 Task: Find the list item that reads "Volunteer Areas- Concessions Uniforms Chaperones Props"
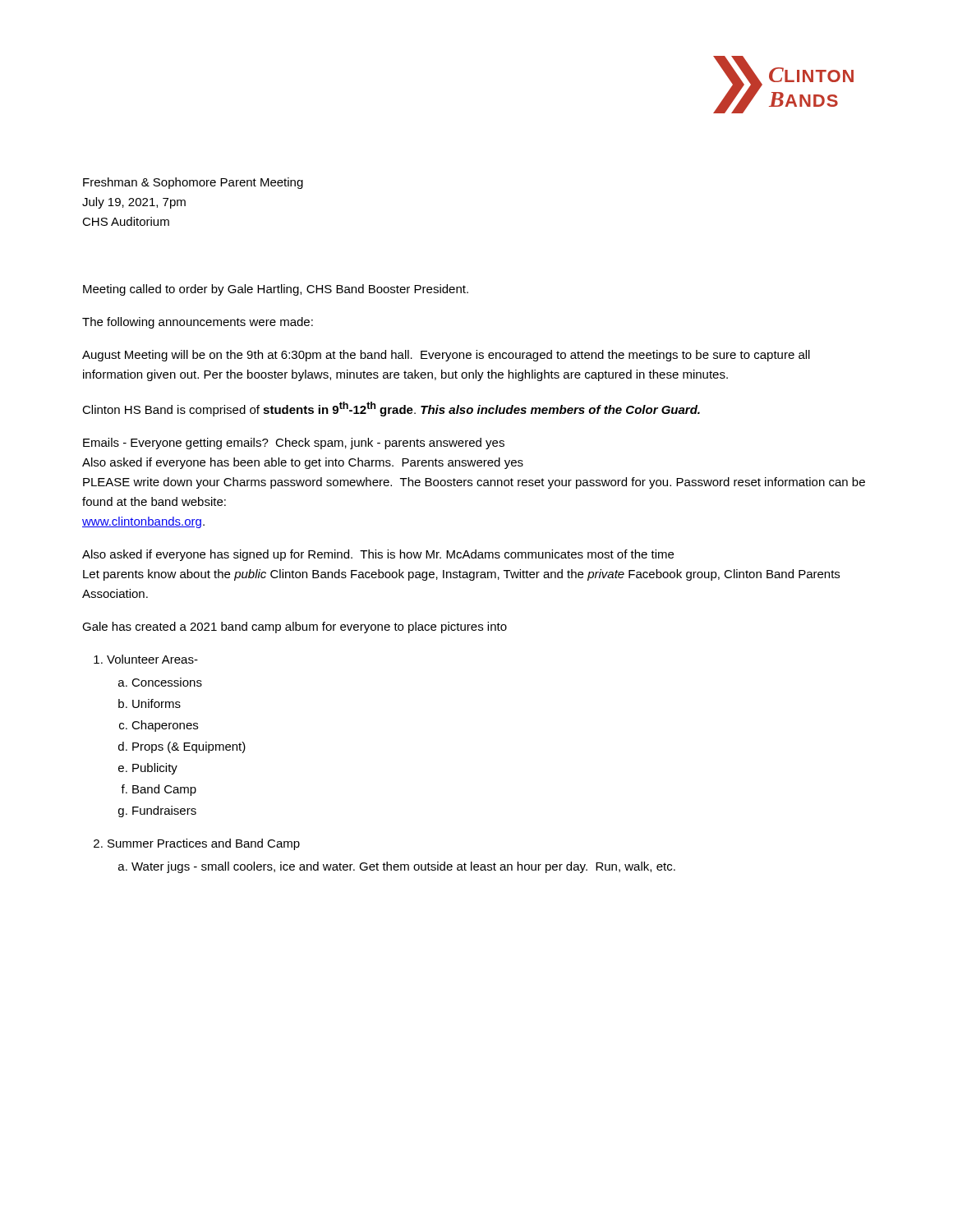(146, 659)
